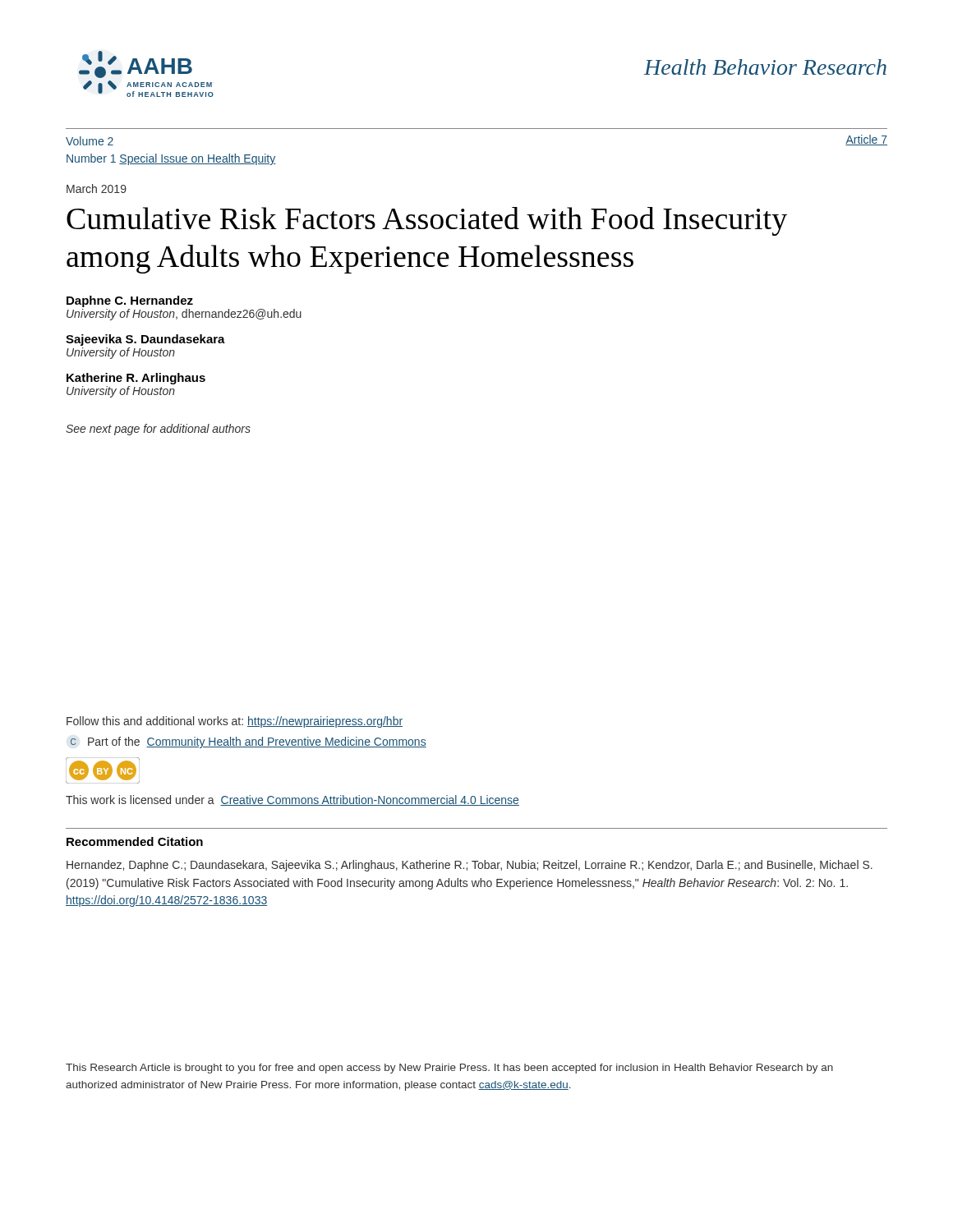Screen dimensions: 1232x953
Task: Point to the text block starting "Daphne C. Hernandez University"
Action: click(130, 301)
